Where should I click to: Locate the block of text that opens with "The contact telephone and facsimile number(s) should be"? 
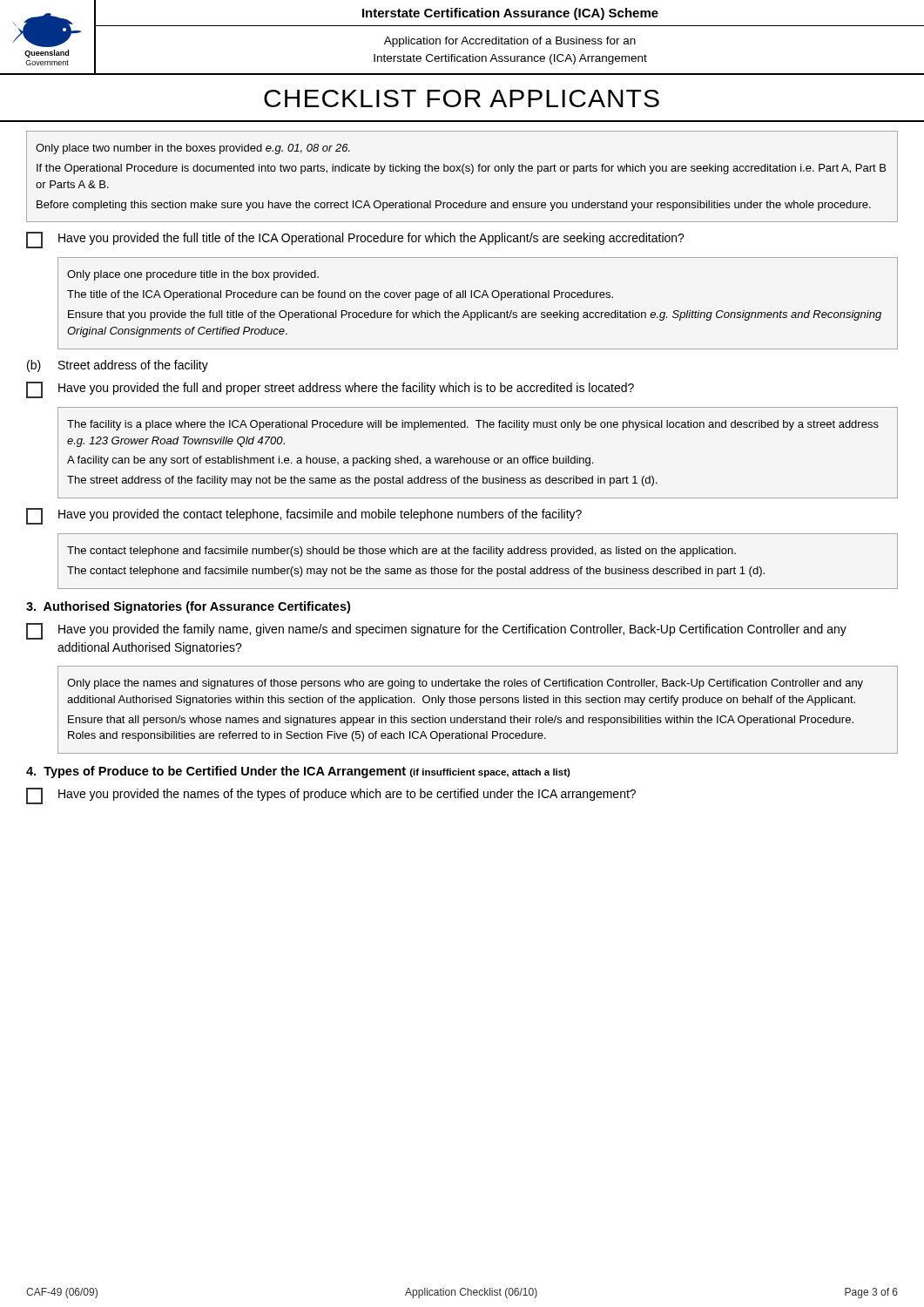478,561
